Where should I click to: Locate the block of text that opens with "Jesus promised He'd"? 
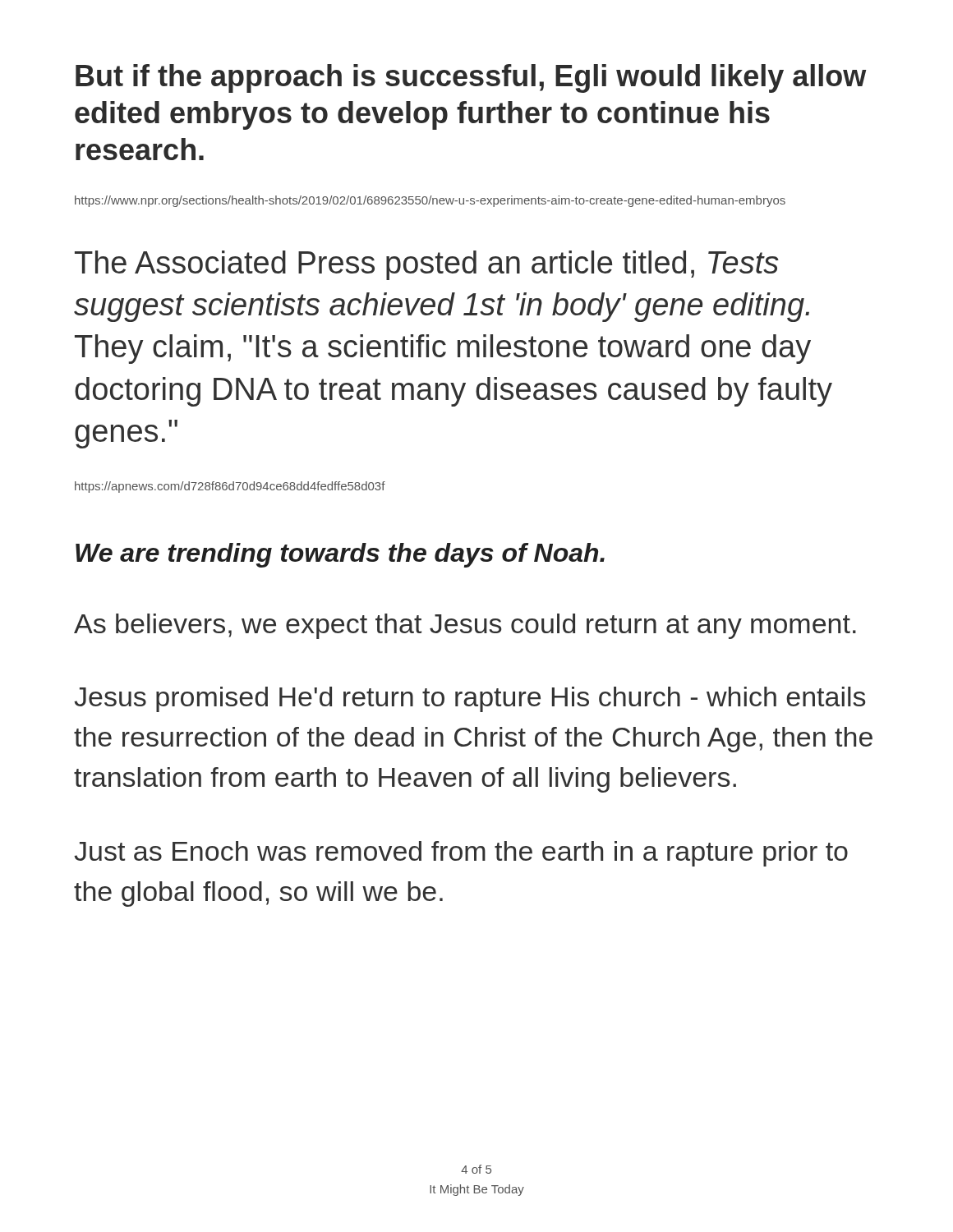(x=474, y=737)
